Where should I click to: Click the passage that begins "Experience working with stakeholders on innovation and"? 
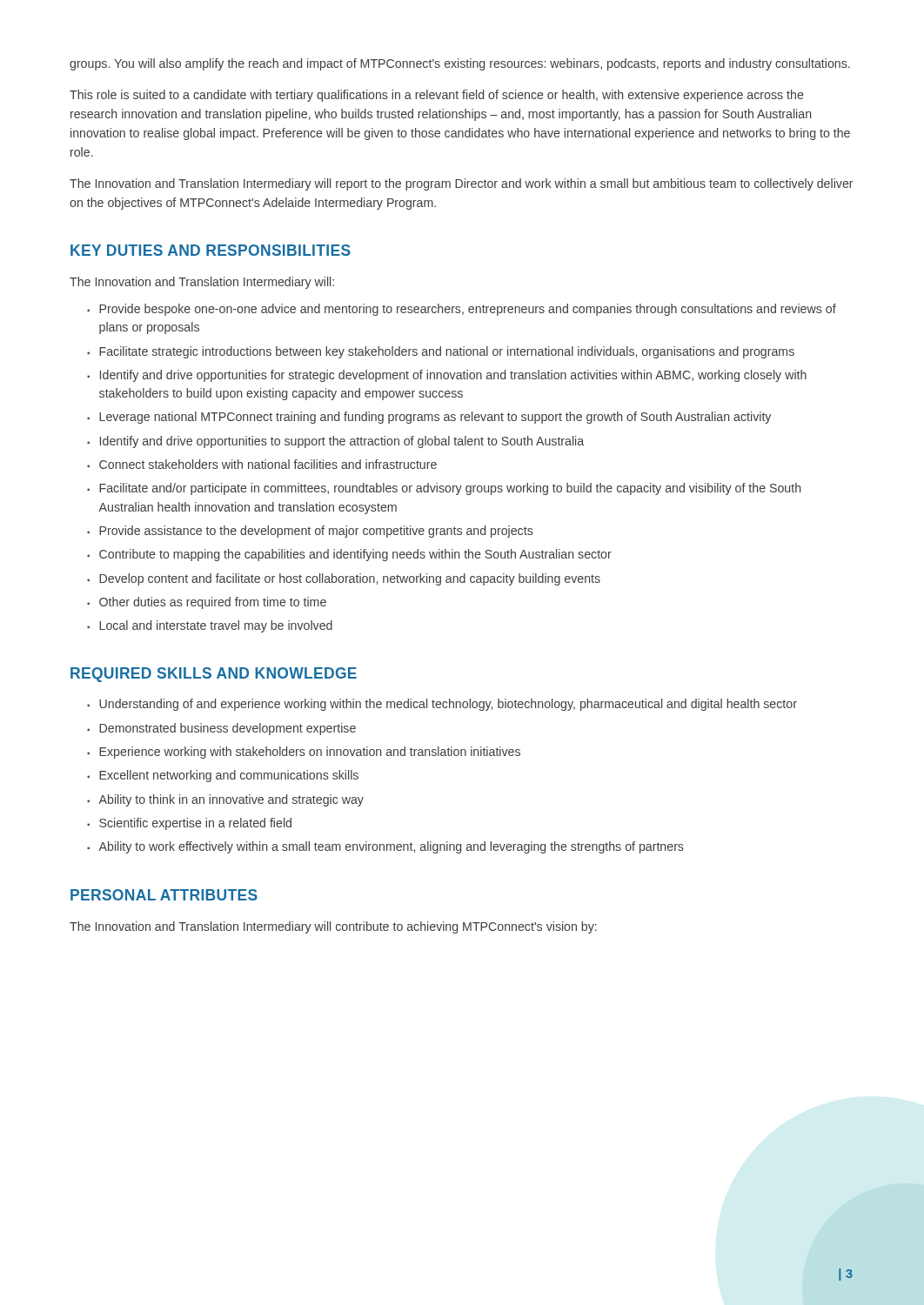(477, 752)
